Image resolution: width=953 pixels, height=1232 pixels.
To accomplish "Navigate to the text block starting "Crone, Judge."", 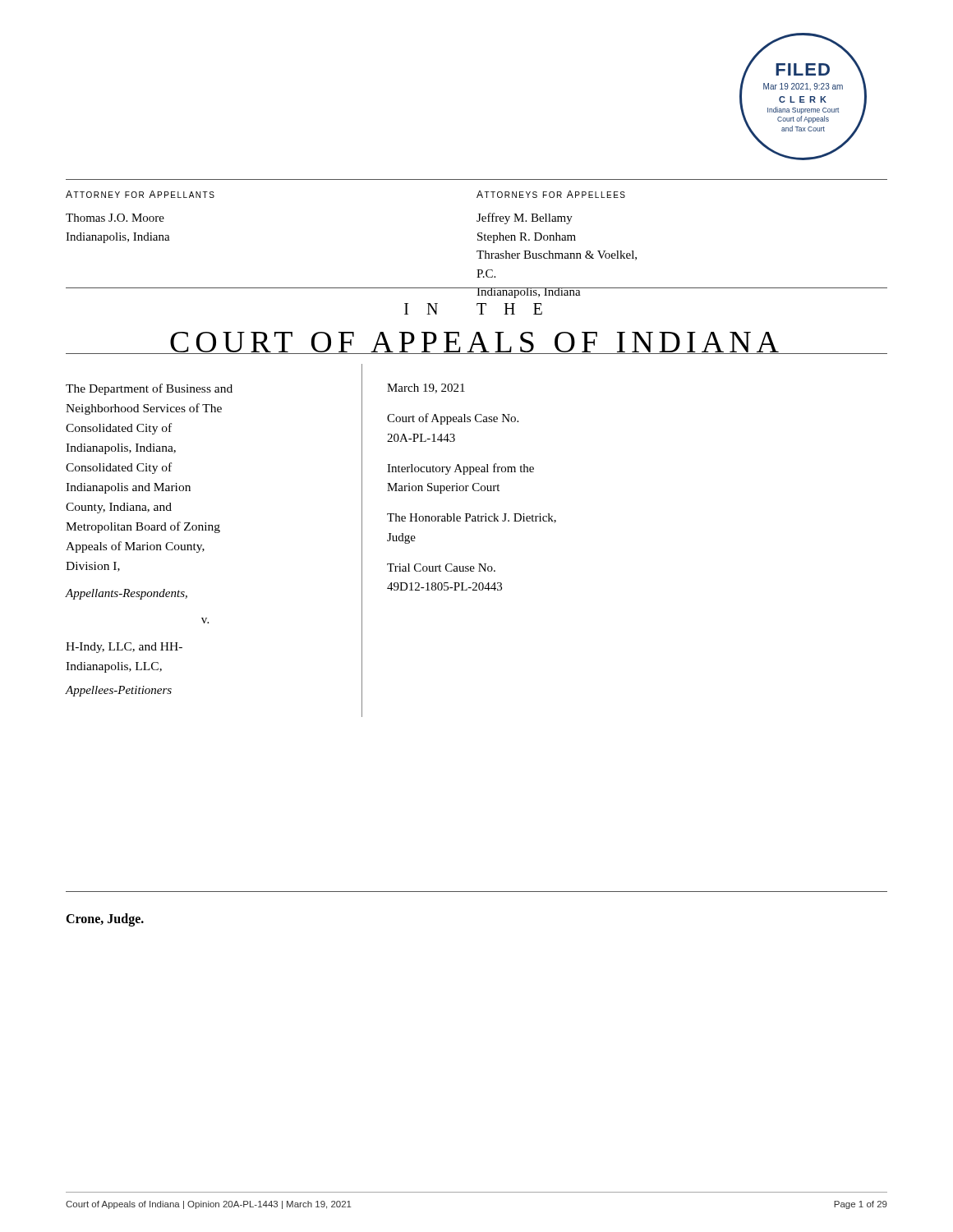I will coord(105,920).
